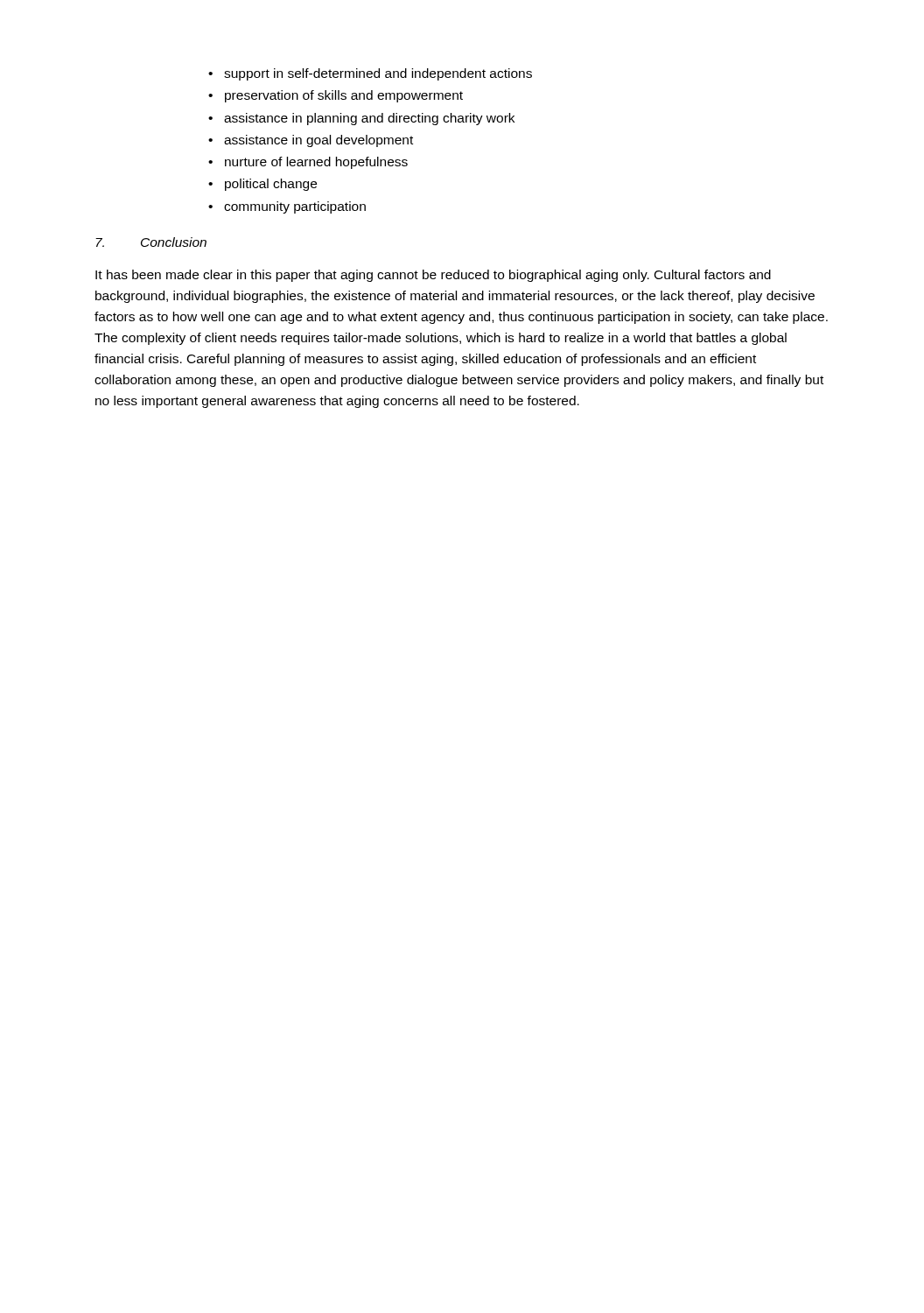Image resolution: width=924 pixels, height=1313 pixels.
Task: Find the text starting "• preservation of skills and empowerment"
Action: pos(336,95)
